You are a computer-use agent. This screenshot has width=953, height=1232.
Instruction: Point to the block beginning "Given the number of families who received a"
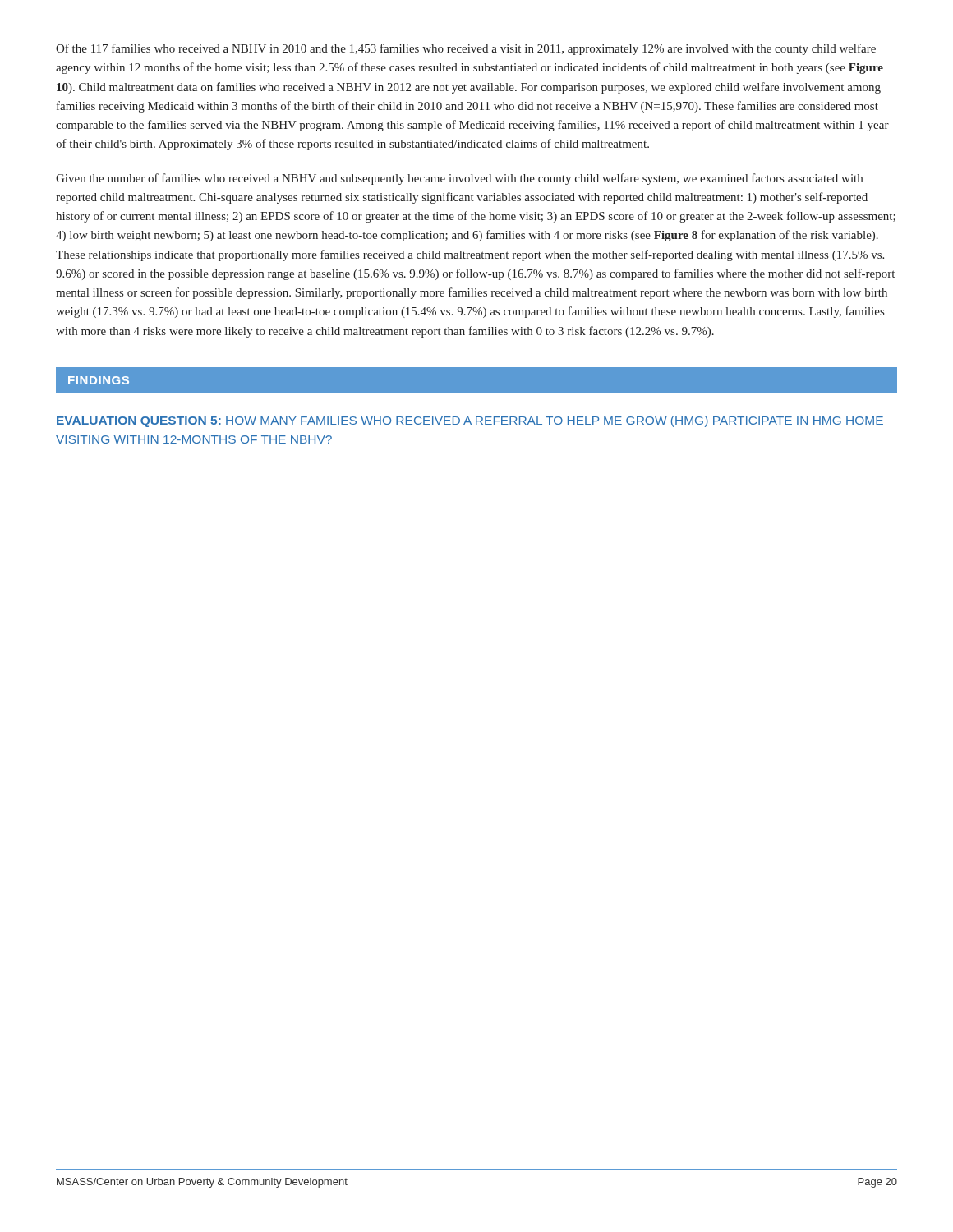click(x=476, y=254)
